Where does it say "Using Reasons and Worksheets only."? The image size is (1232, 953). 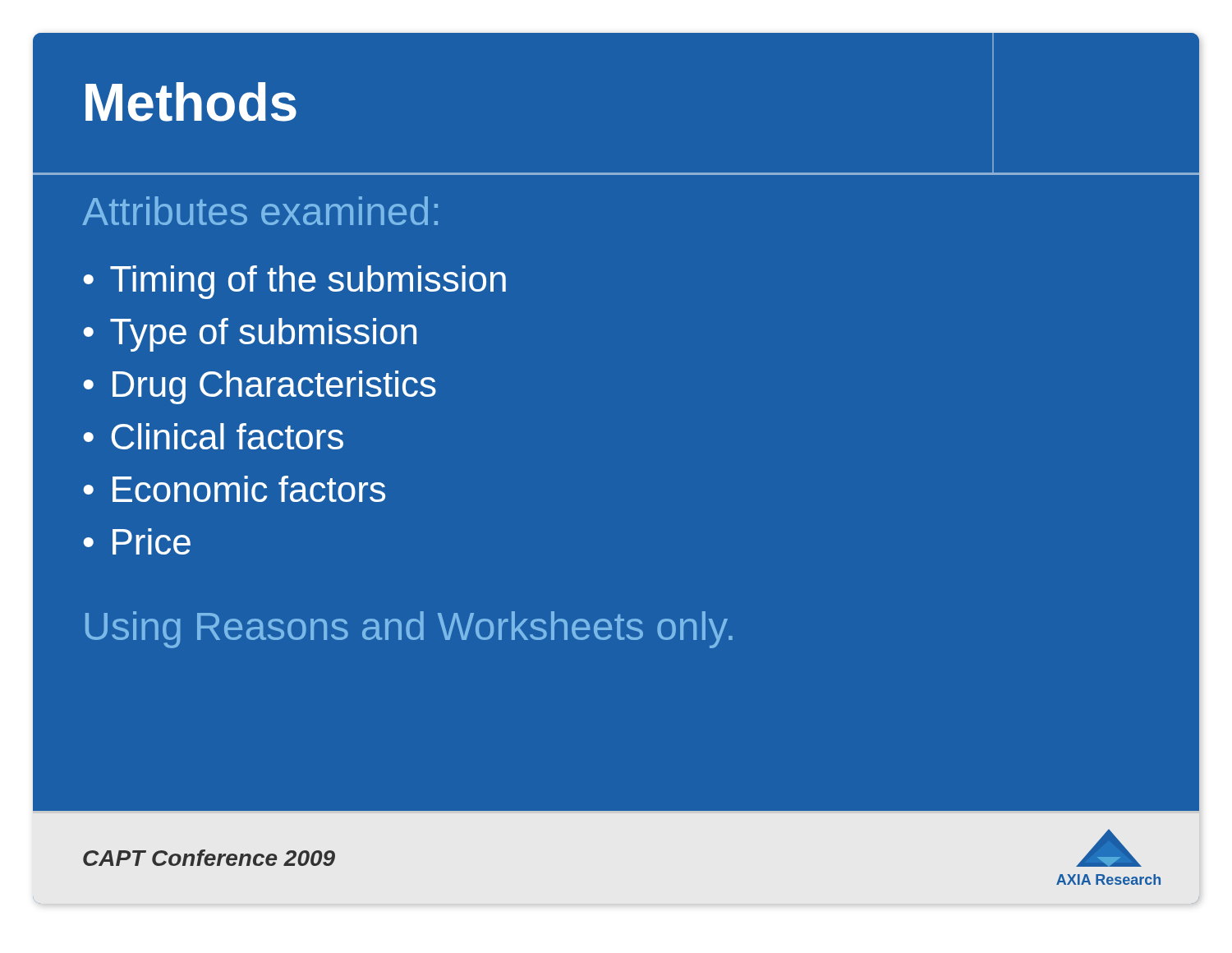409,626
